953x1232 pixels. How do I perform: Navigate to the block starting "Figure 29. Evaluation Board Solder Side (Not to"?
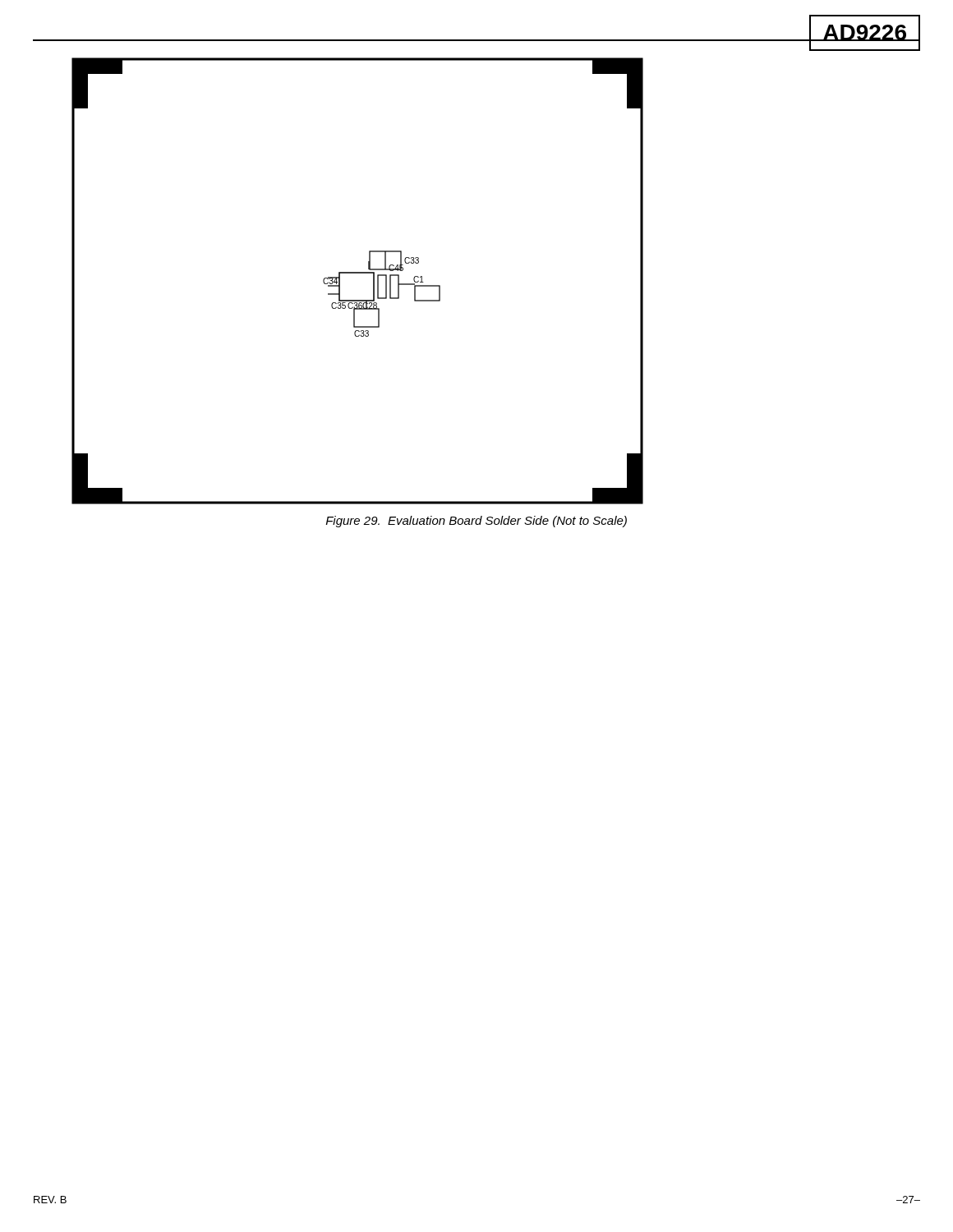tap(476, 520)
